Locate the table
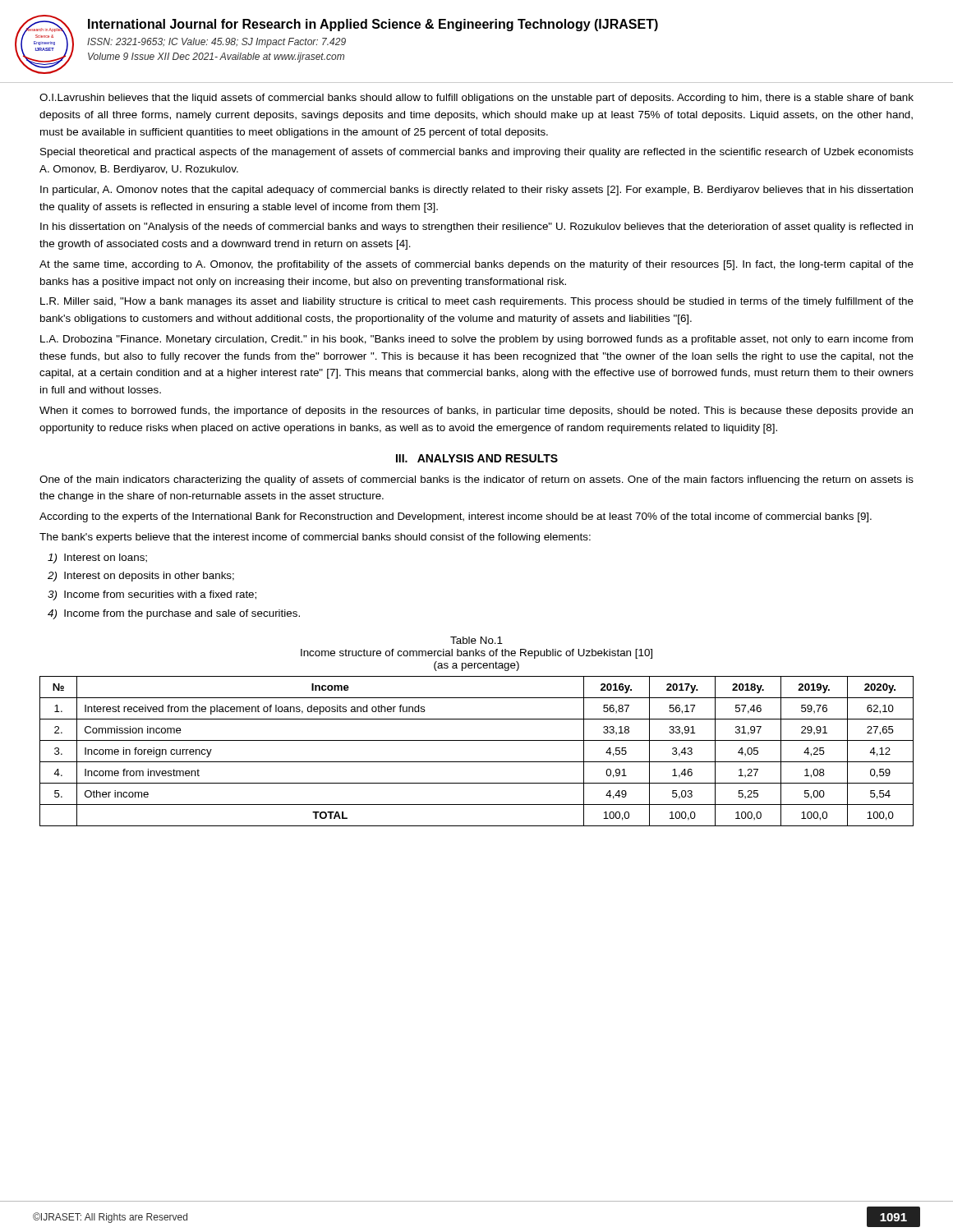This screenshot has height=1232, width=953. click(476, 751)
